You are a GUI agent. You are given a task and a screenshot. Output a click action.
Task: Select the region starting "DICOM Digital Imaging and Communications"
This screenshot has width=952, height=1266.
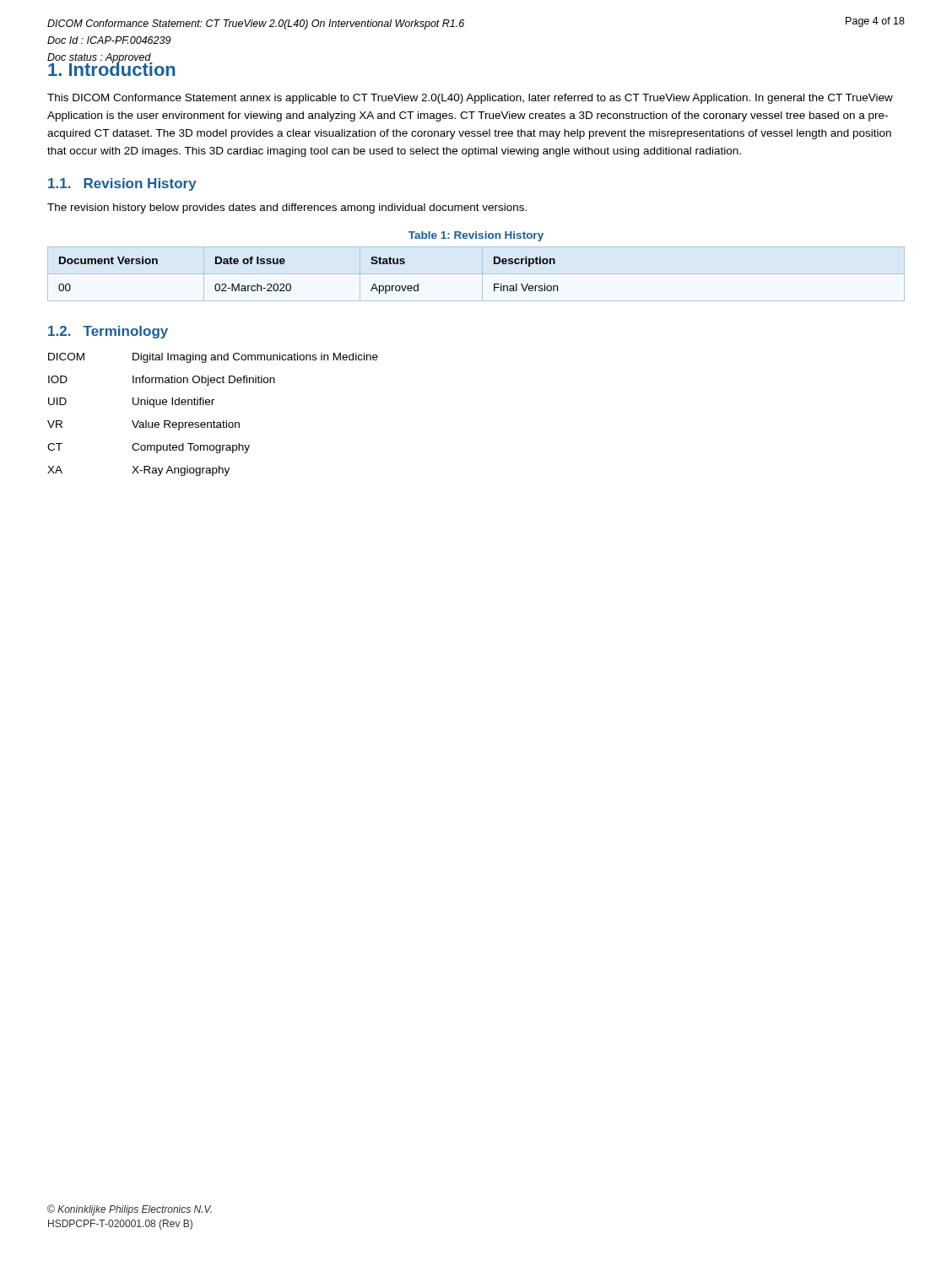(213, 358)
